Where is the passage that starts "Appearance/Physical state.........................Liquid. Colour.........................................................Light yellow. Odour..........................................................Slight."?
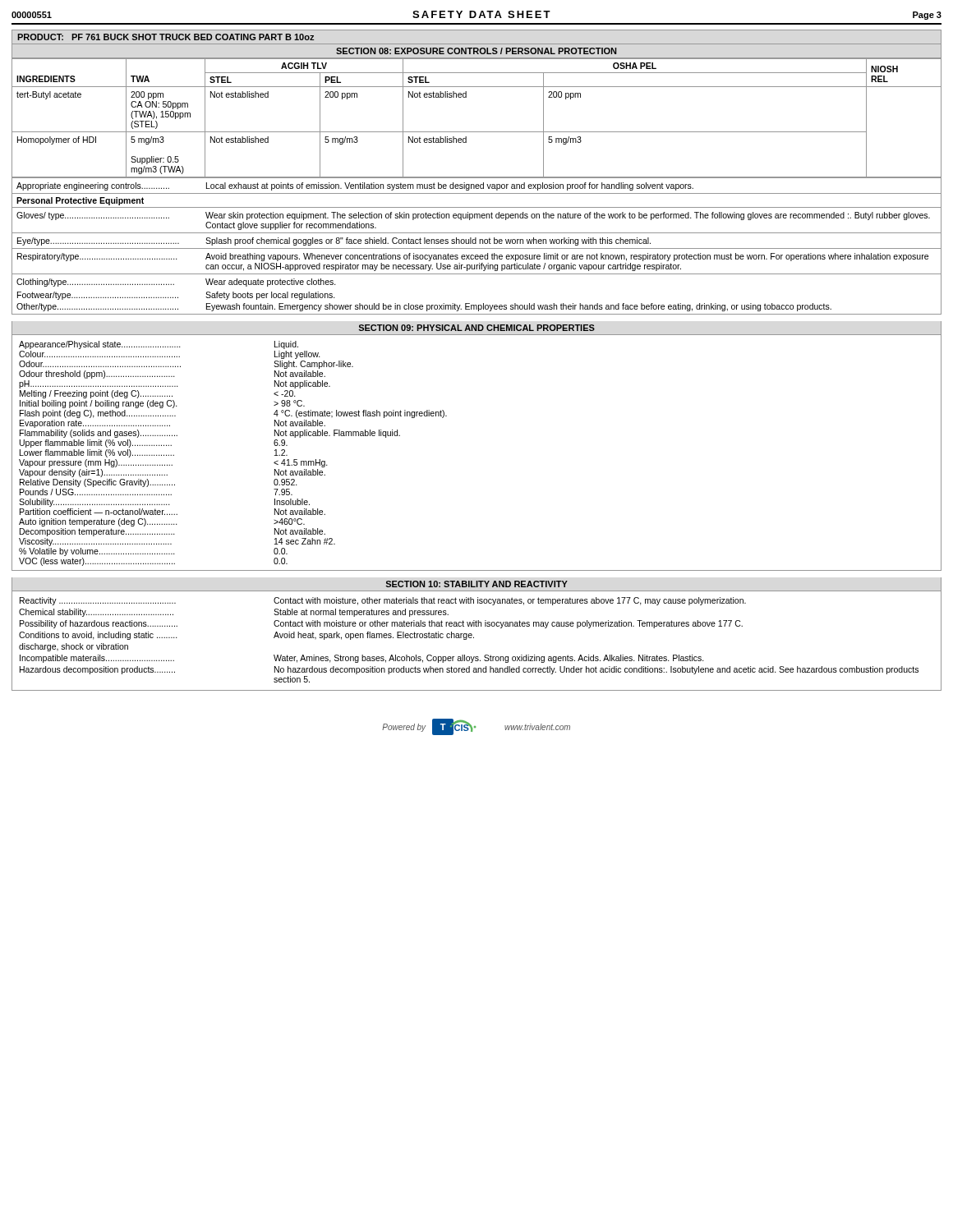Viewport: 953px width, 1232px height. coord(159,345)
